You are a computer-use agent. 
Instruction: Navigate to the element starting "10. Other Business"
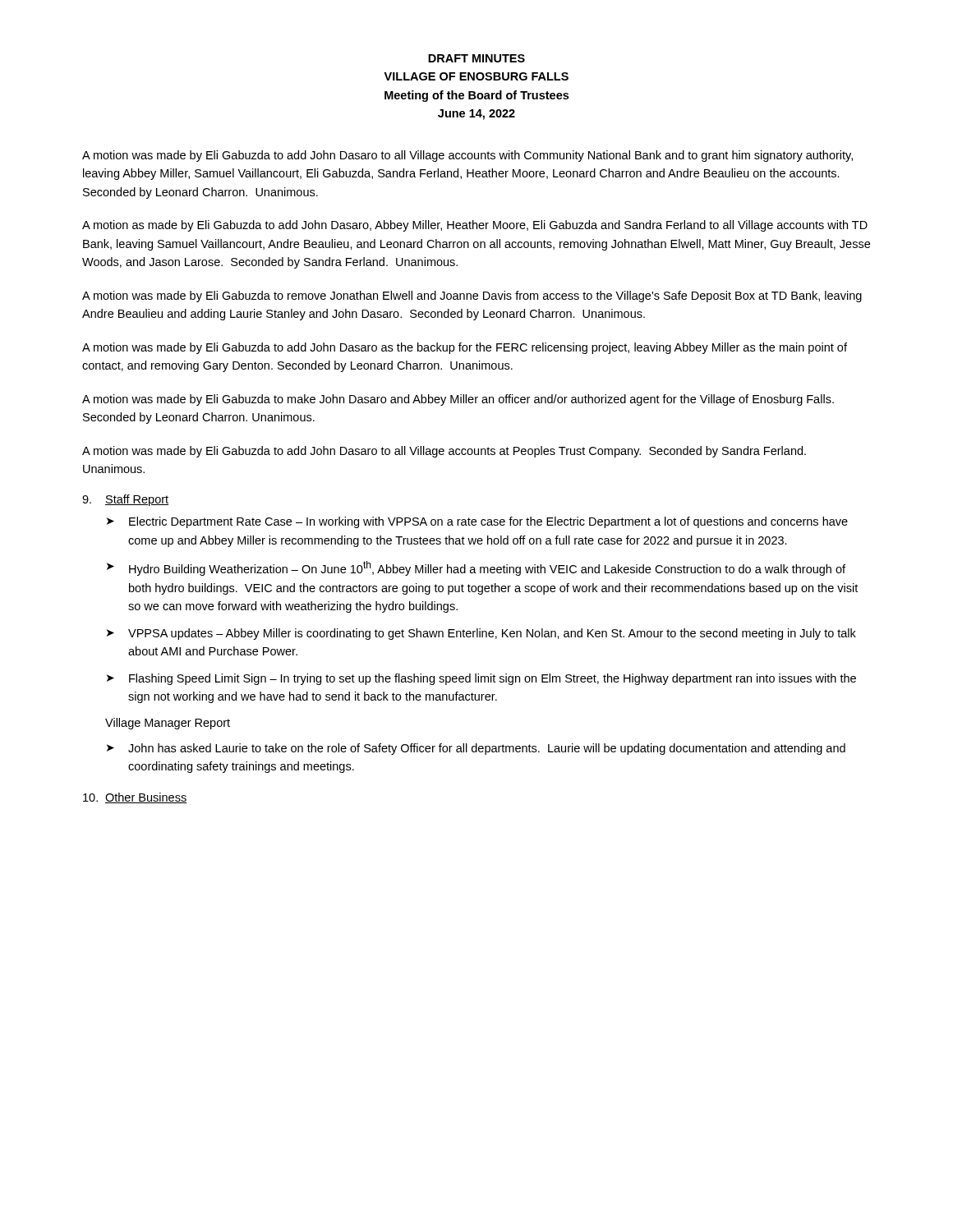(134, 797)
